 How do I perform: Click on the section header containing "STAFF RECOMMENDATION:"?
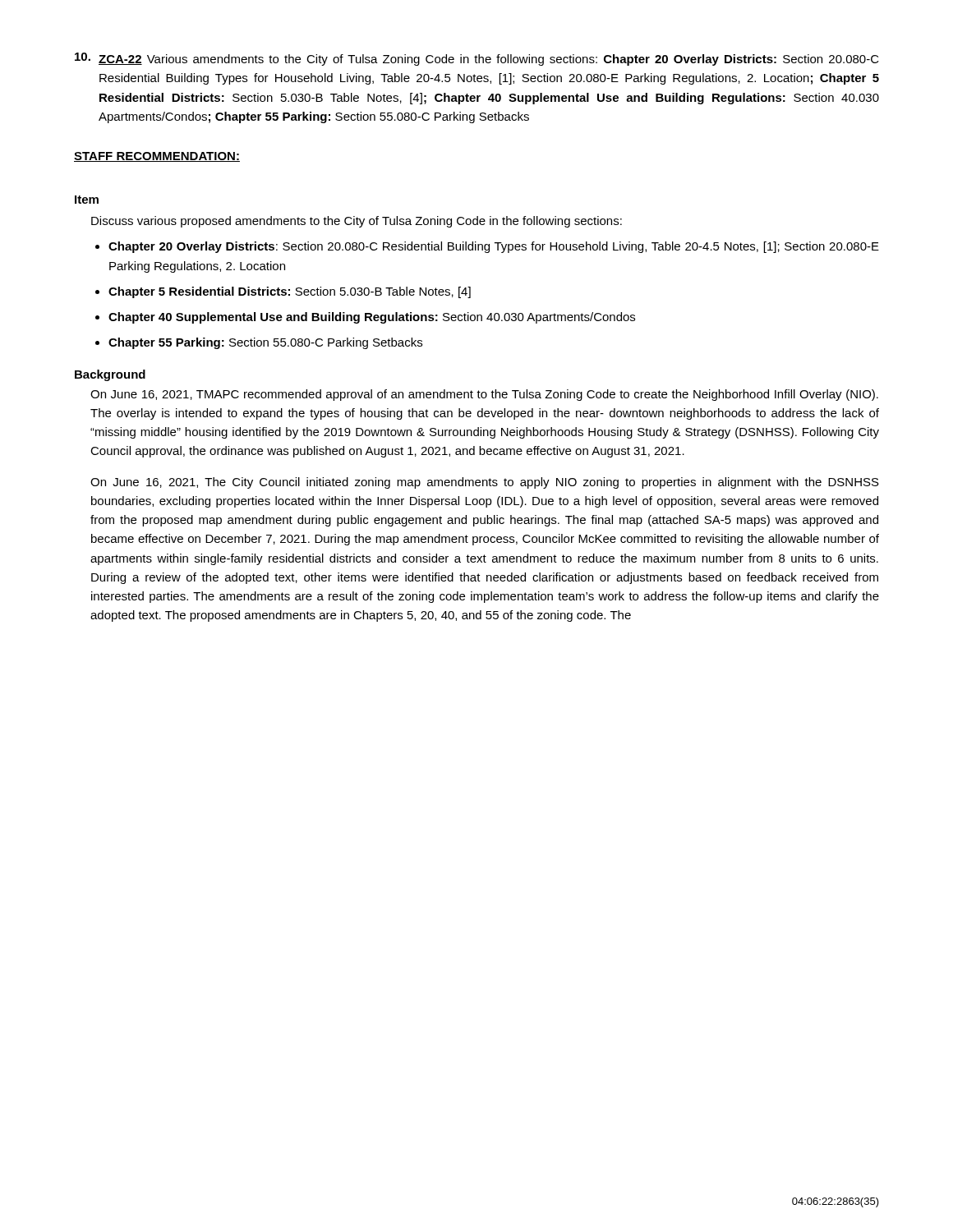pos(157,156)
